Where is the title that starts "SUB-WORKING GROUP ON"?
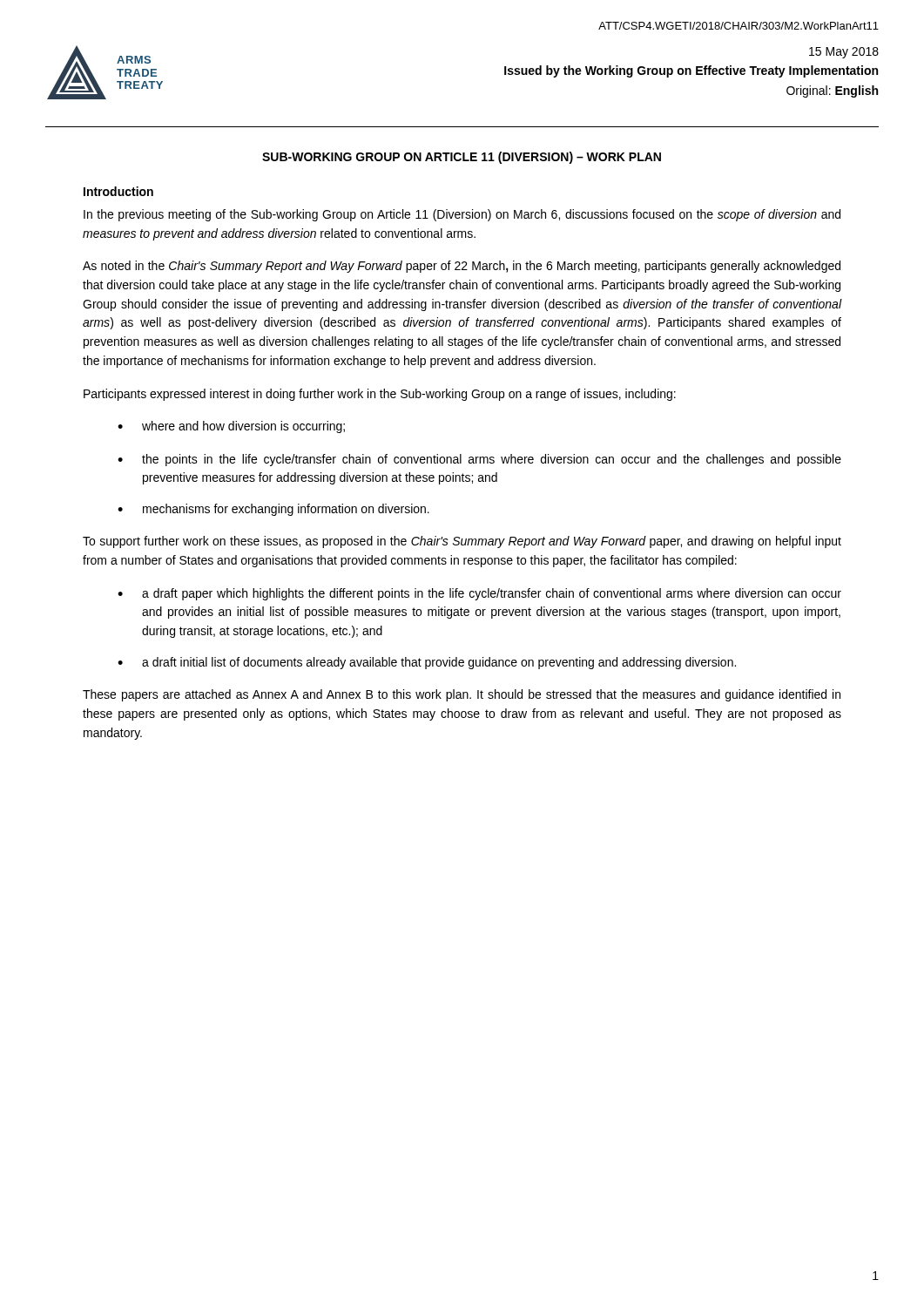924x1307 pixels. 462,157
